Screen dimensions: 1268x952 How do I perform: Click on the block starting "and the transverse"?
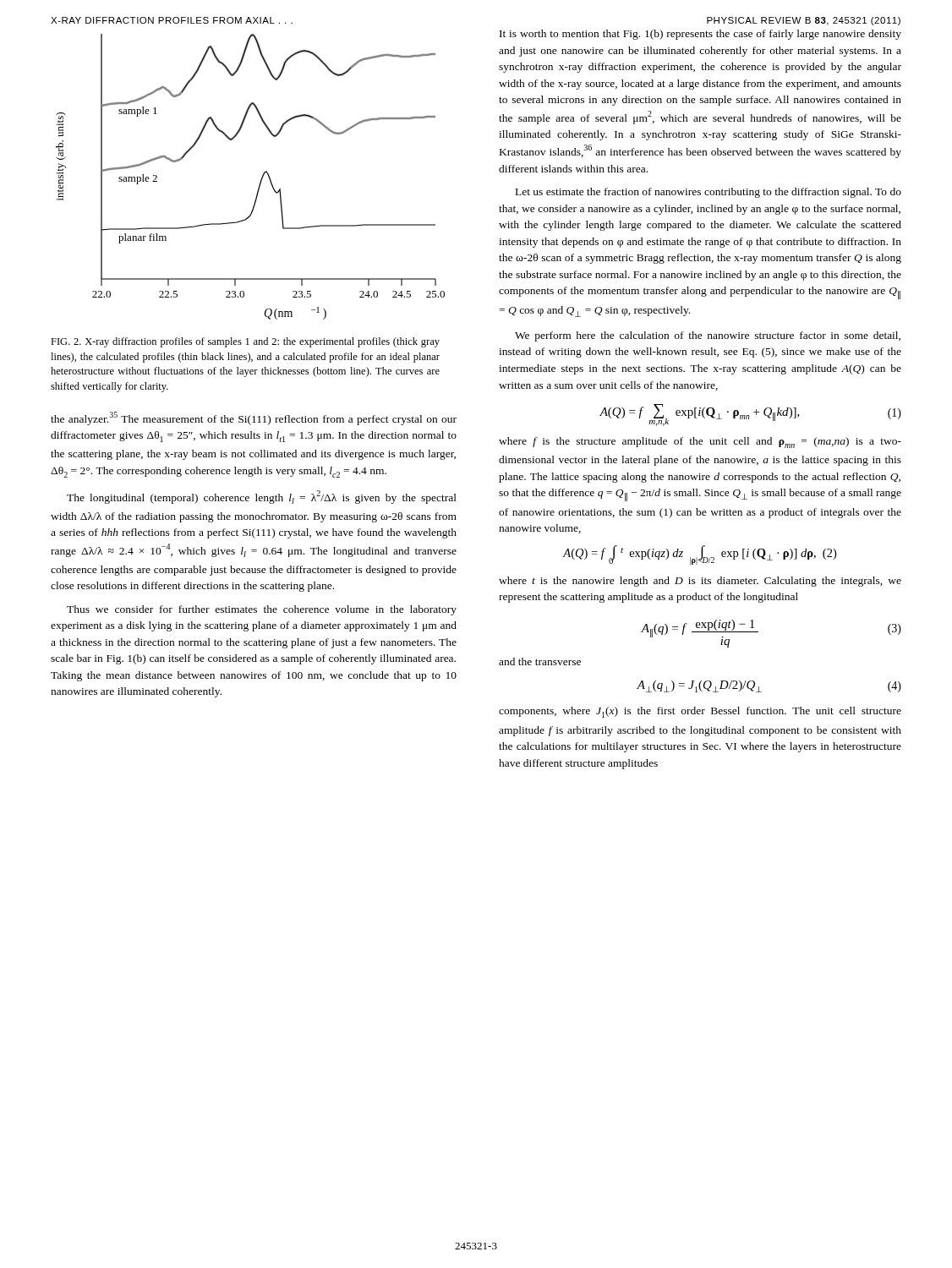click(540, 661)
